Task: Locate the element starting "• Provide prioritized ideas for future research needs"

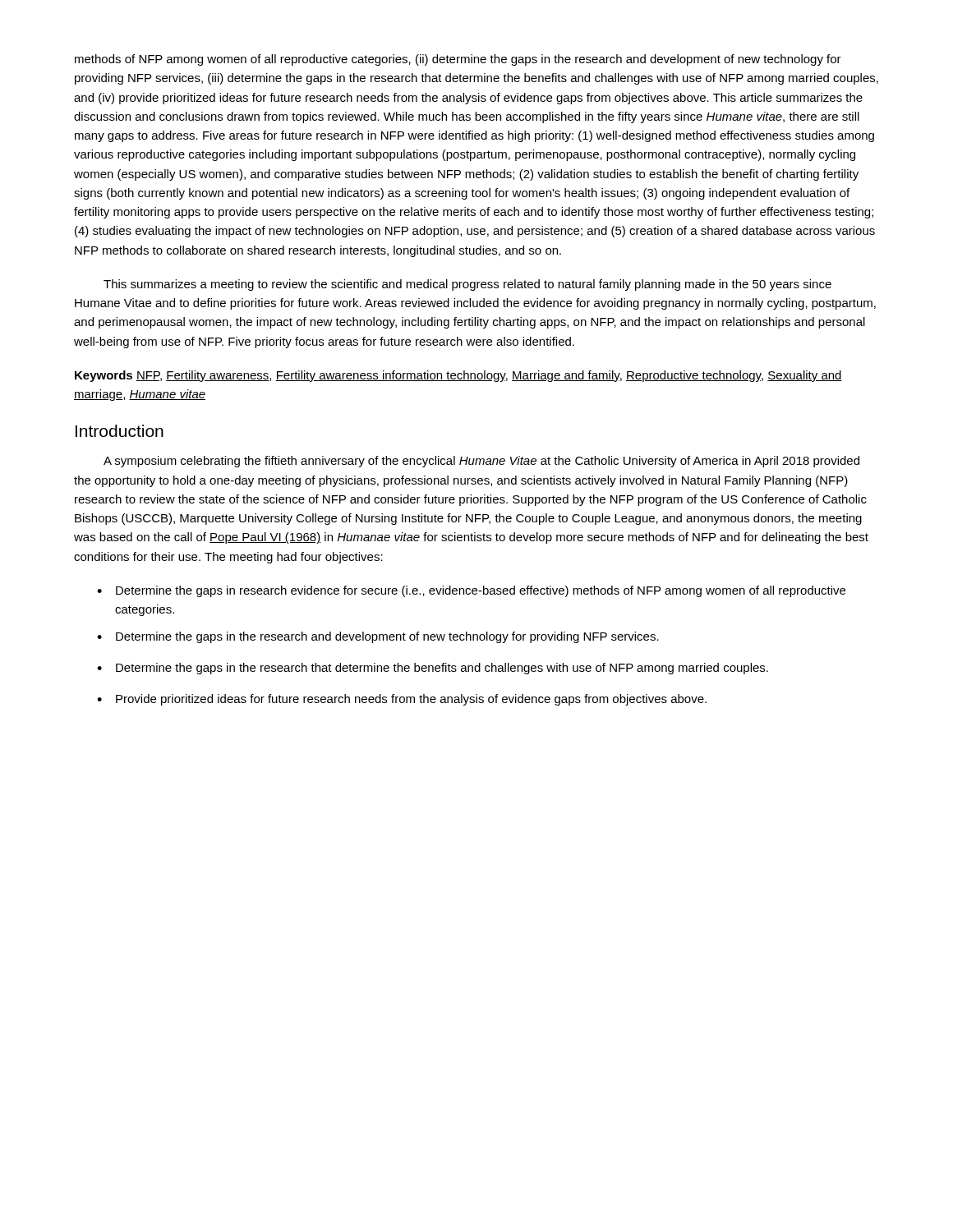Action: 488,701
